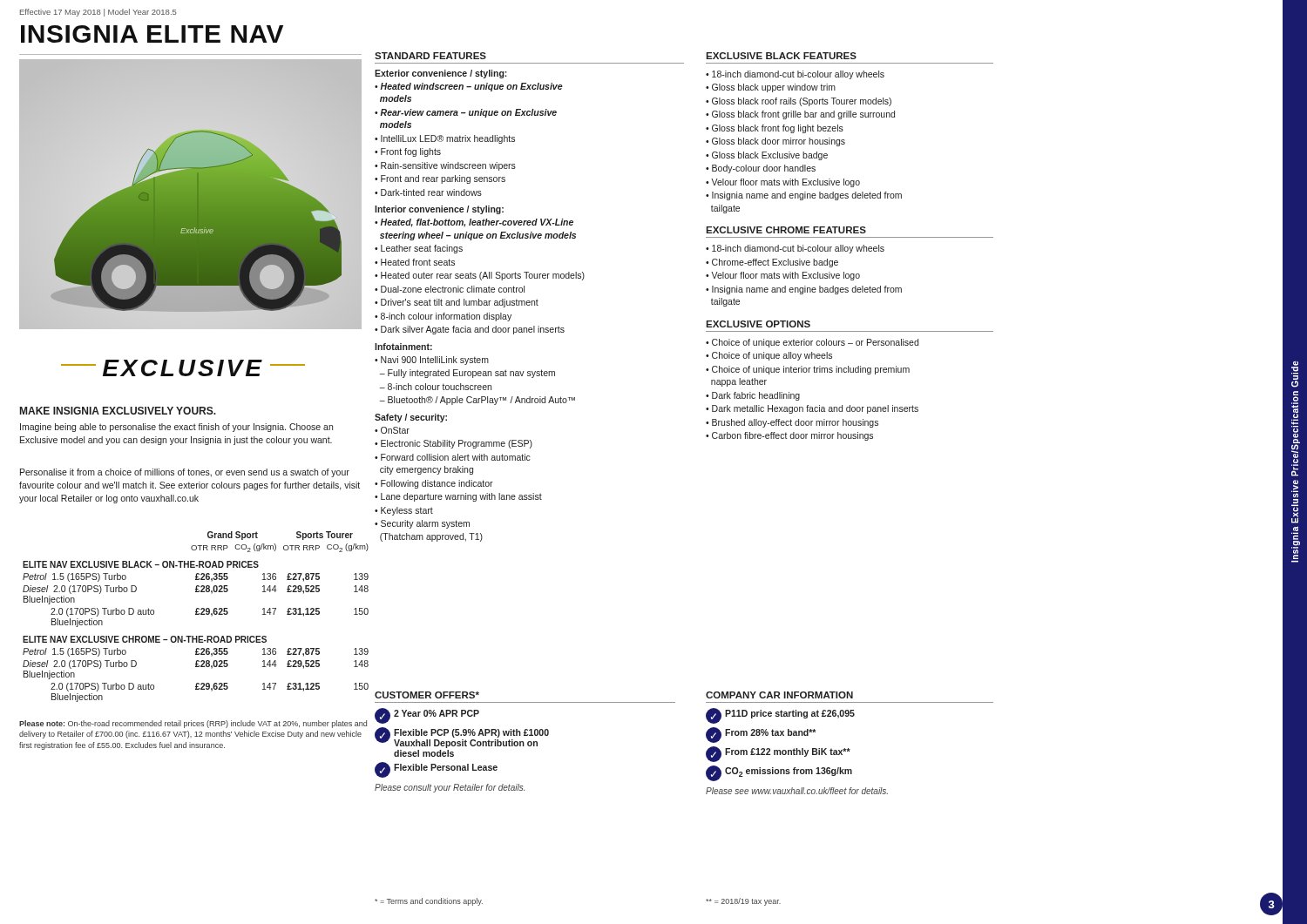The width and height of the screenshot is (1307, 924).
Task: Find the text block starting "• Leather seat facings"
Action: [x=419, y=249]
